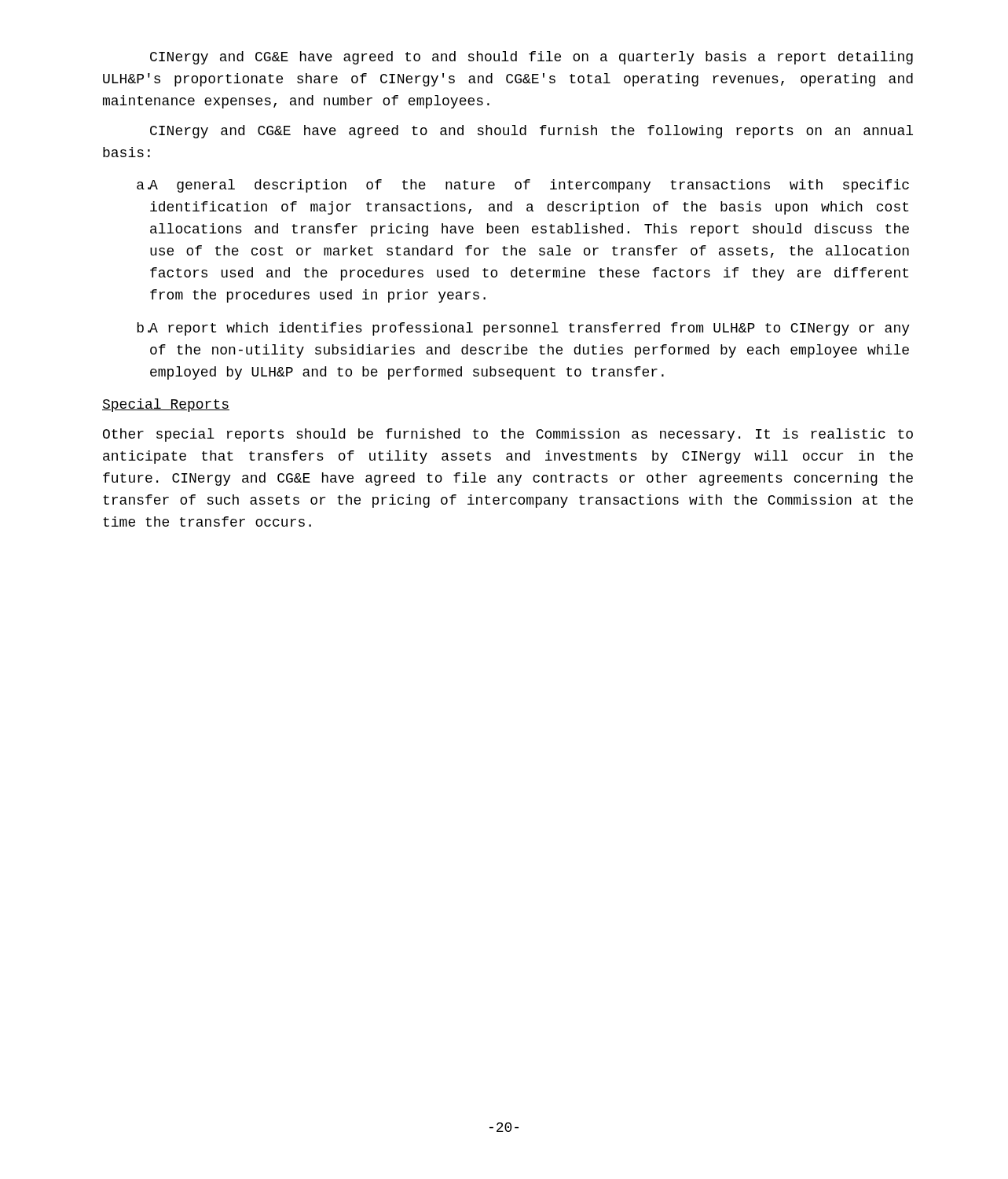This screenshot has width=1008, height=1179.
Task: Select a section header
Action: (x=166, y=406)
